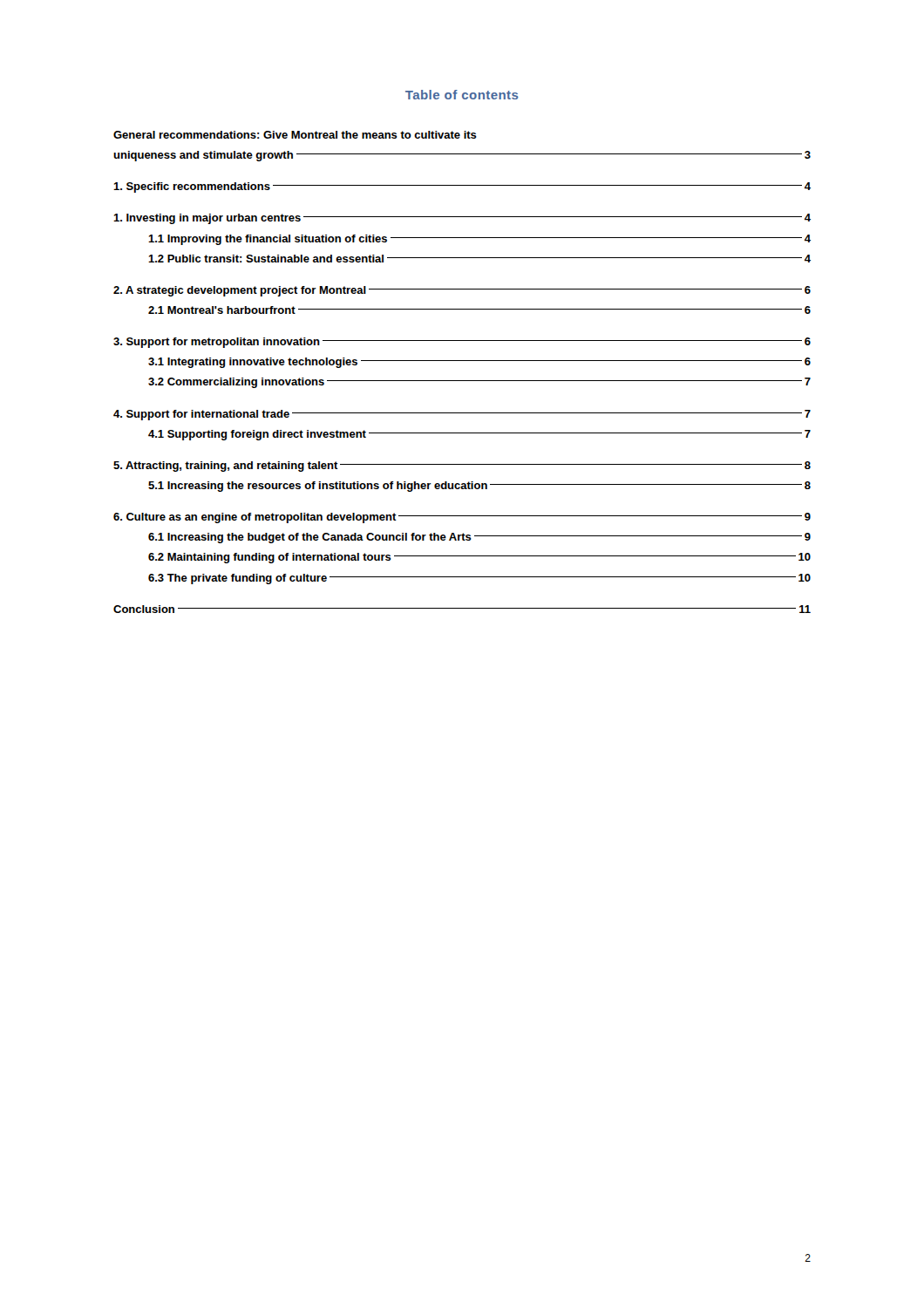Select the text starting "2. A strategic"
The height and width of the screenshot is (1308, 924).
462,300
